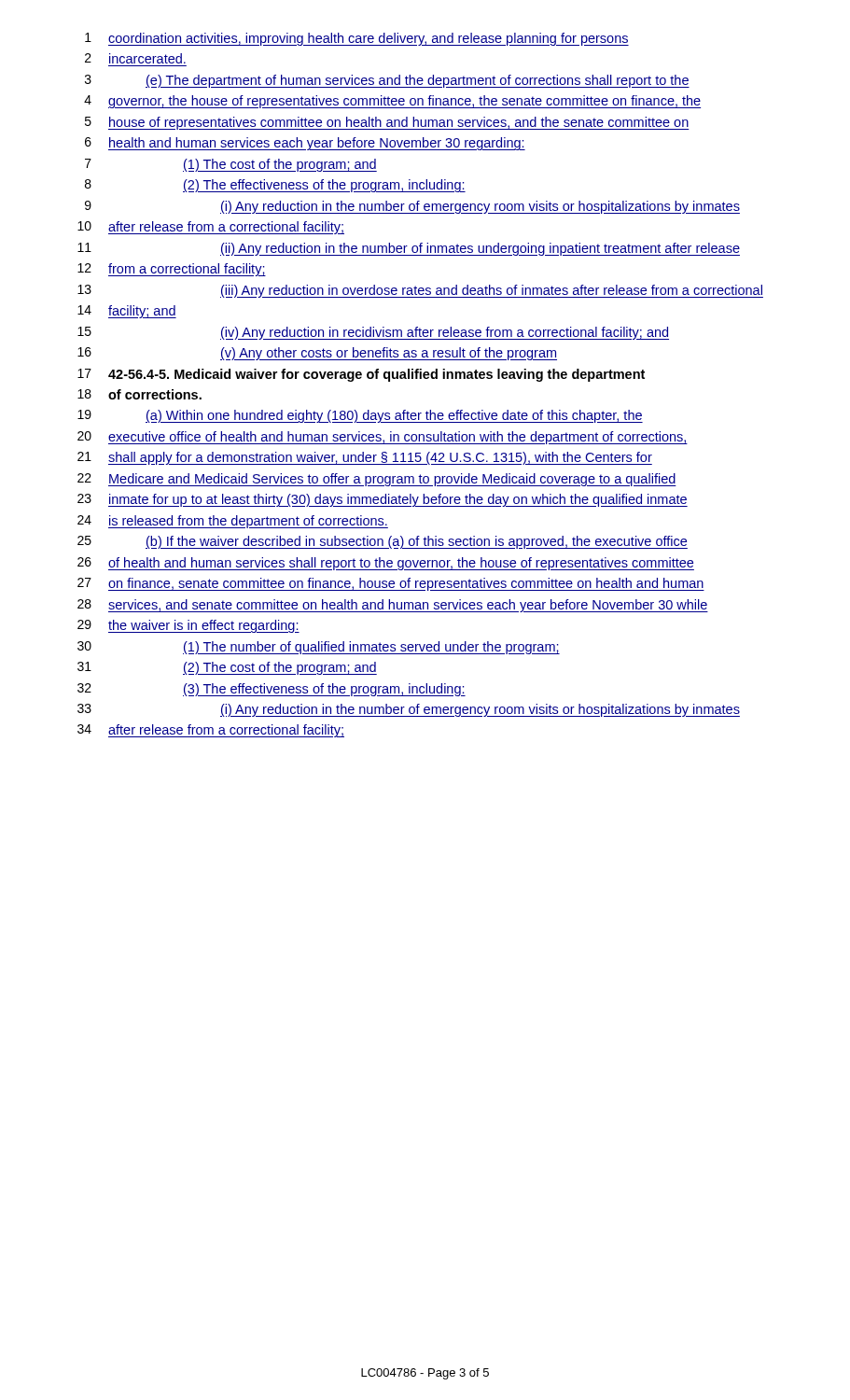Screen dimensions: 1400x850
Task: Locate the block of text that opens with "24 is released from the department of"
Action: (x=233, y=522)
